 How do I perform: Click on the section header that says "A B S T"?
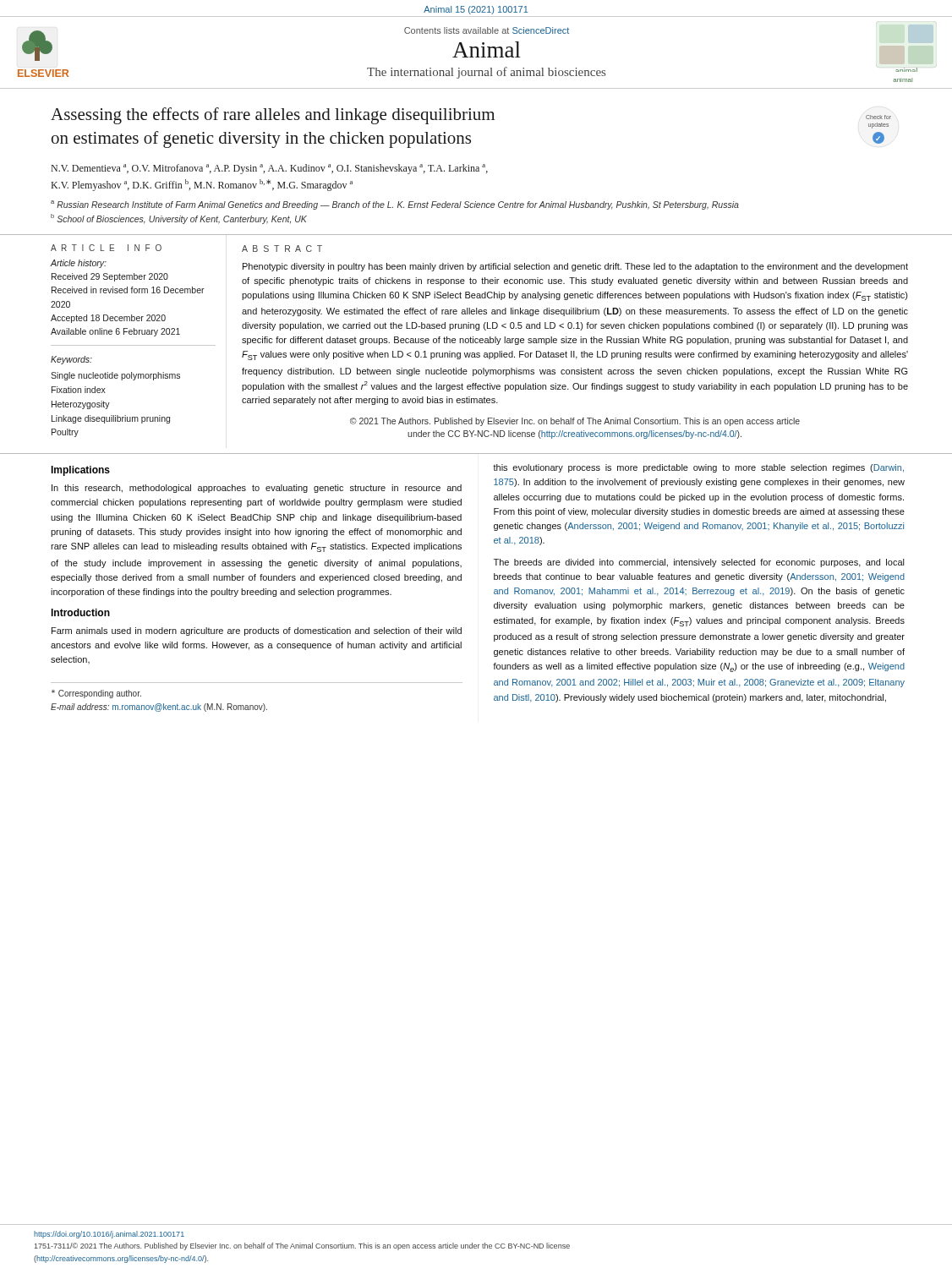point(283,248)
